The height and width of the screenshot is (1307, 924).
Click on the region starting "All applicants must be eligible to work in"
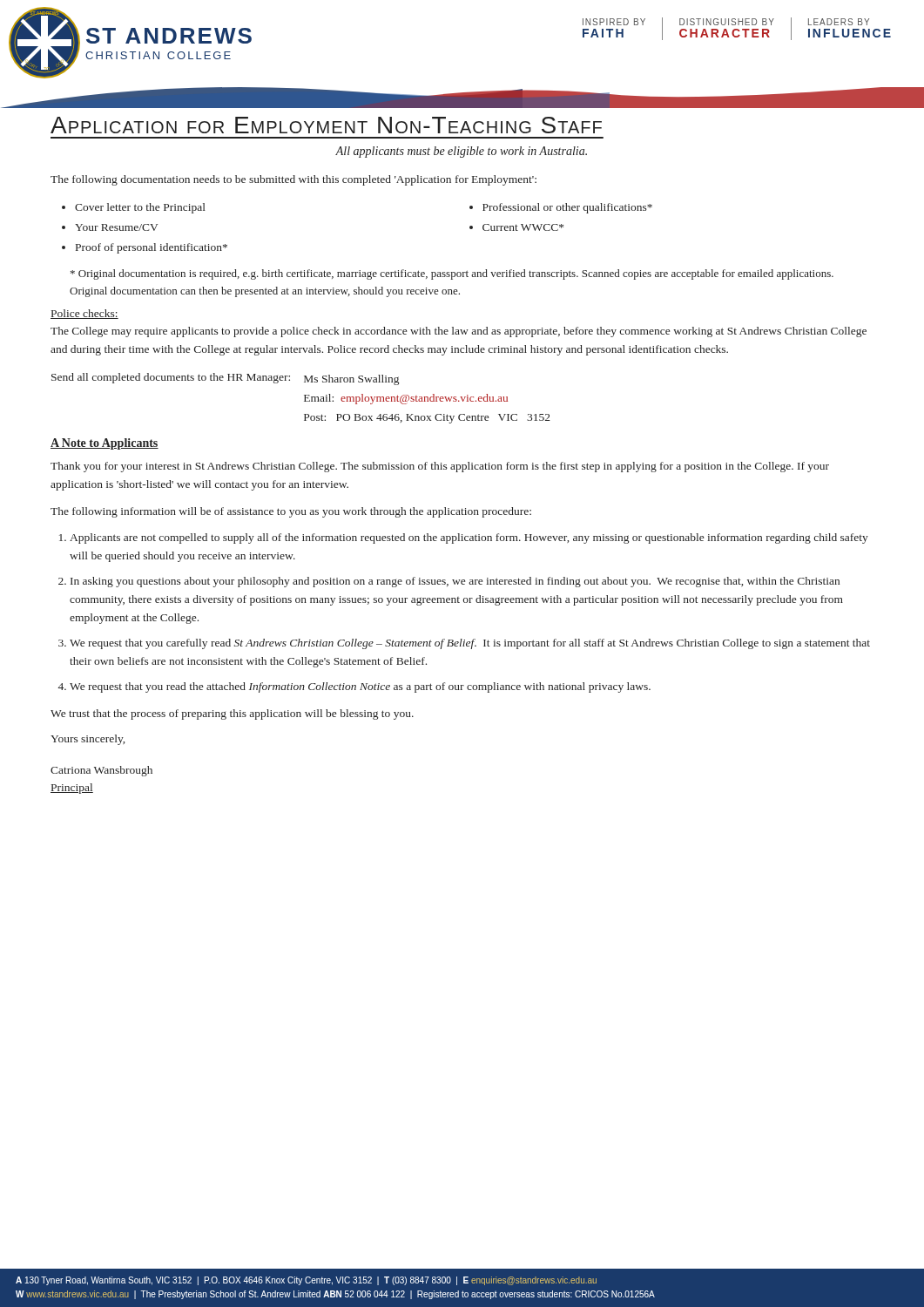click(x=462, y=151)
